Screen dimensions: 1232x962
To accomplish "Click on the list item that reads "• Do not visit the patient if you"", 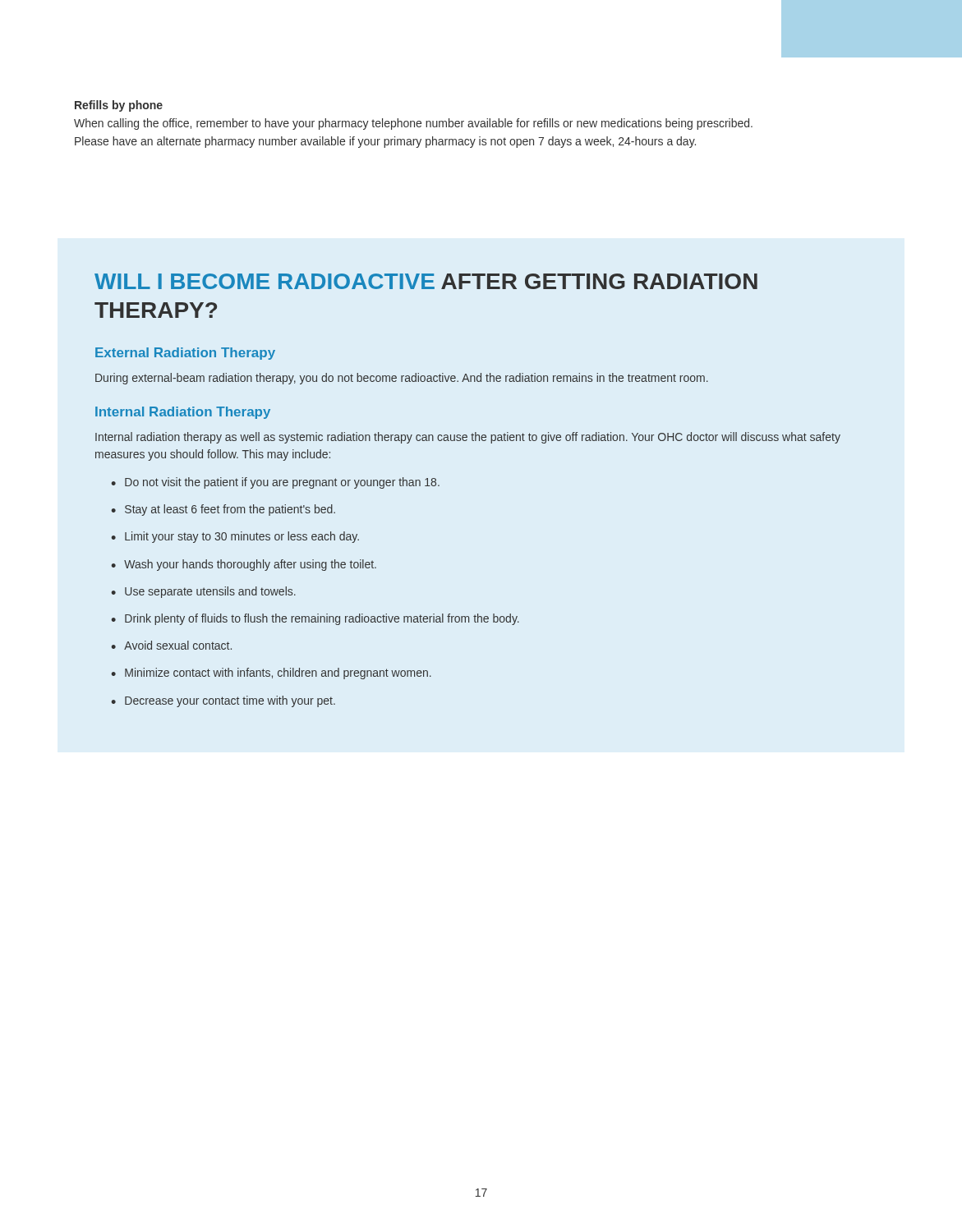I will point(275,483).
